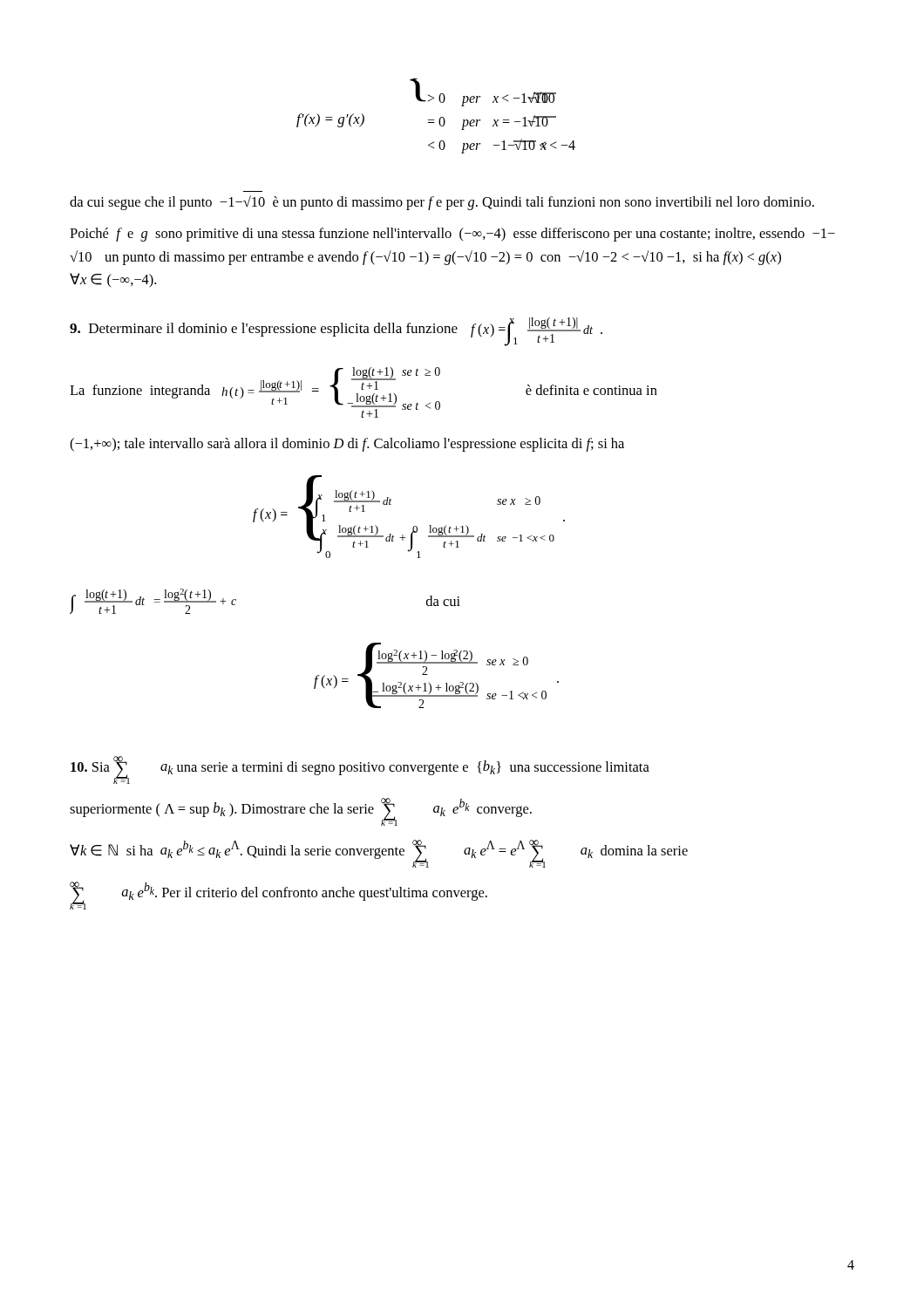The image size is (924, 1308).
Task: Locate the text block starting "Sia ∞ ∑ k"
Action: click(x=359, y=768)
